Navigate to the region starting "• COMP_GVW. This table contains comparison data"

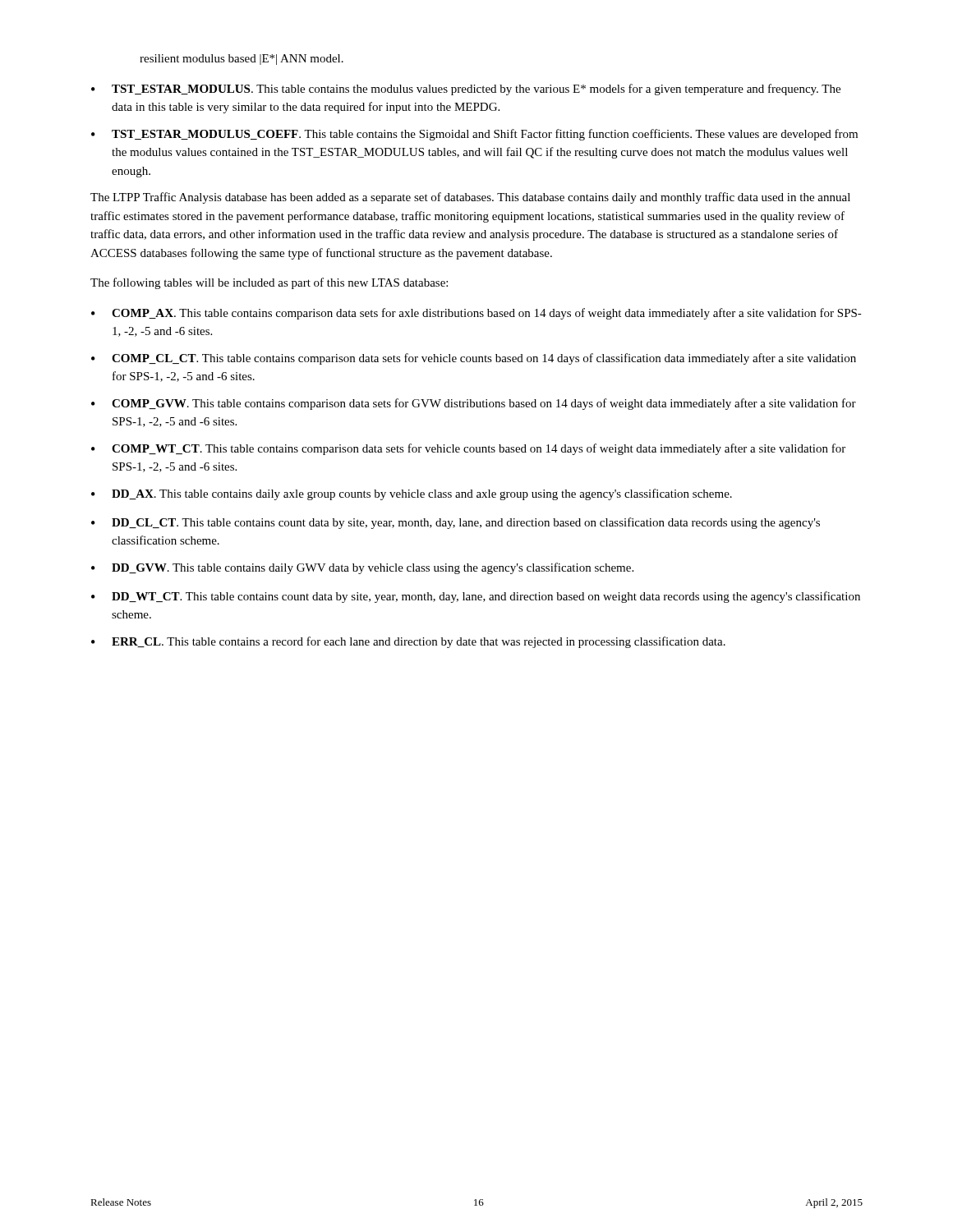[x=476, y=412]
